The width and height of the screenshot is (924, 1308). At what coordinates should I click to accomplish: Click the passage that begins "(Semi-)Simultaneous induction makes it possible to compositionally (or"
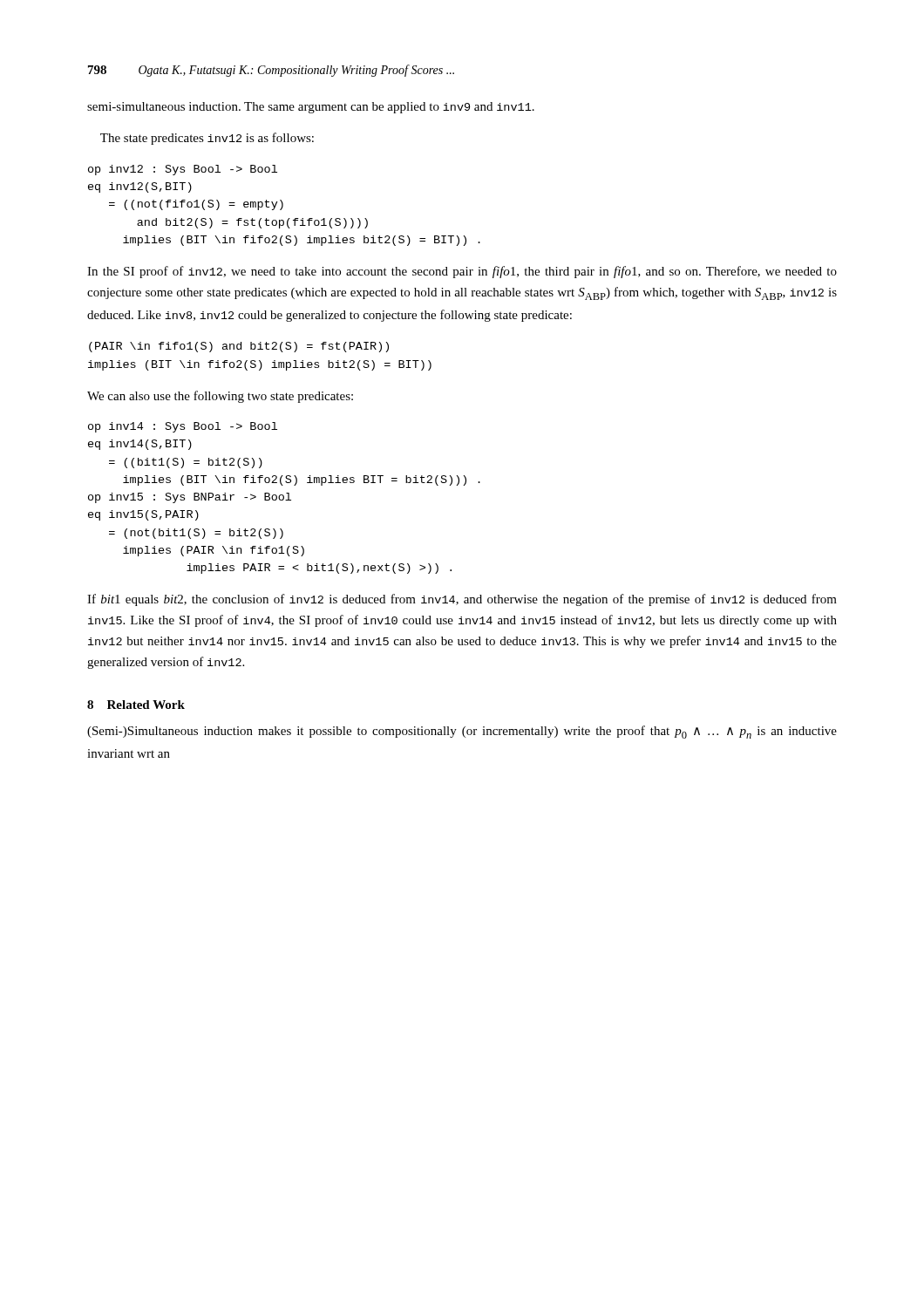tap(462, 742)
